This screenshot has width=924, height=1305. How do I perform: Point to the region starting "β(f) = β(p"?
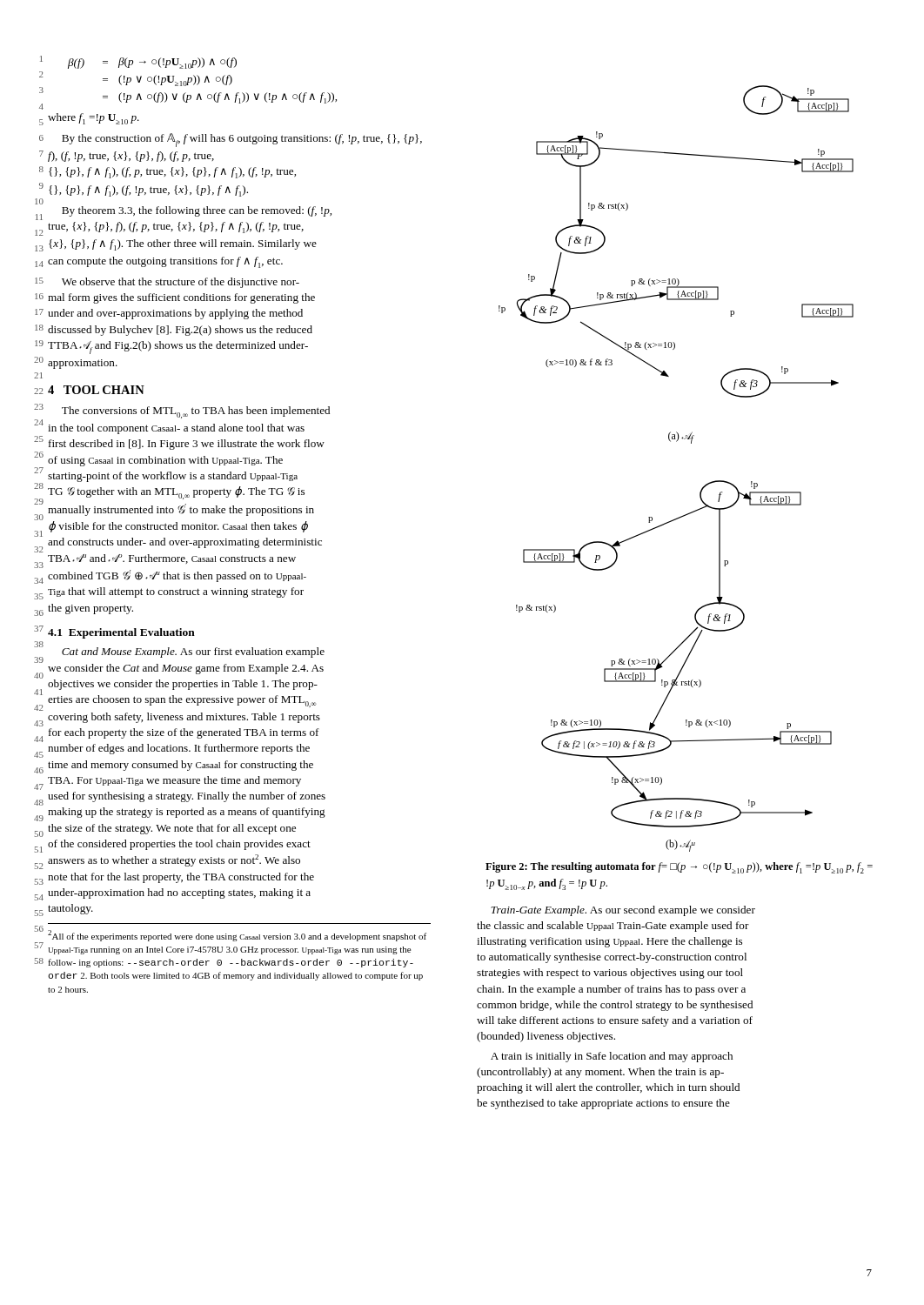203,80
